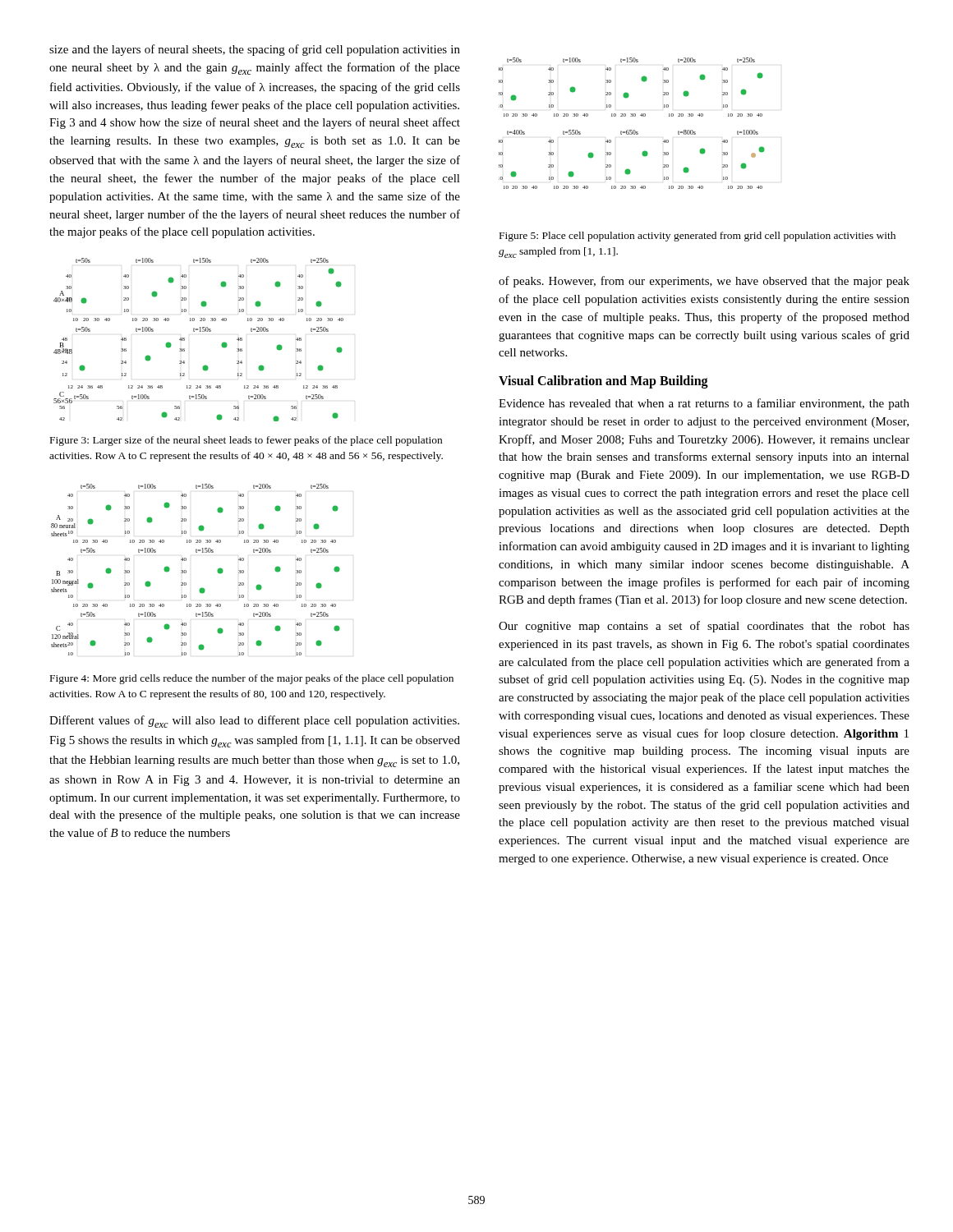Find the caption on this page that starts "Figure 4: More grid cells reduce the number"
The image size is (953, 1232).
(252, 686)
